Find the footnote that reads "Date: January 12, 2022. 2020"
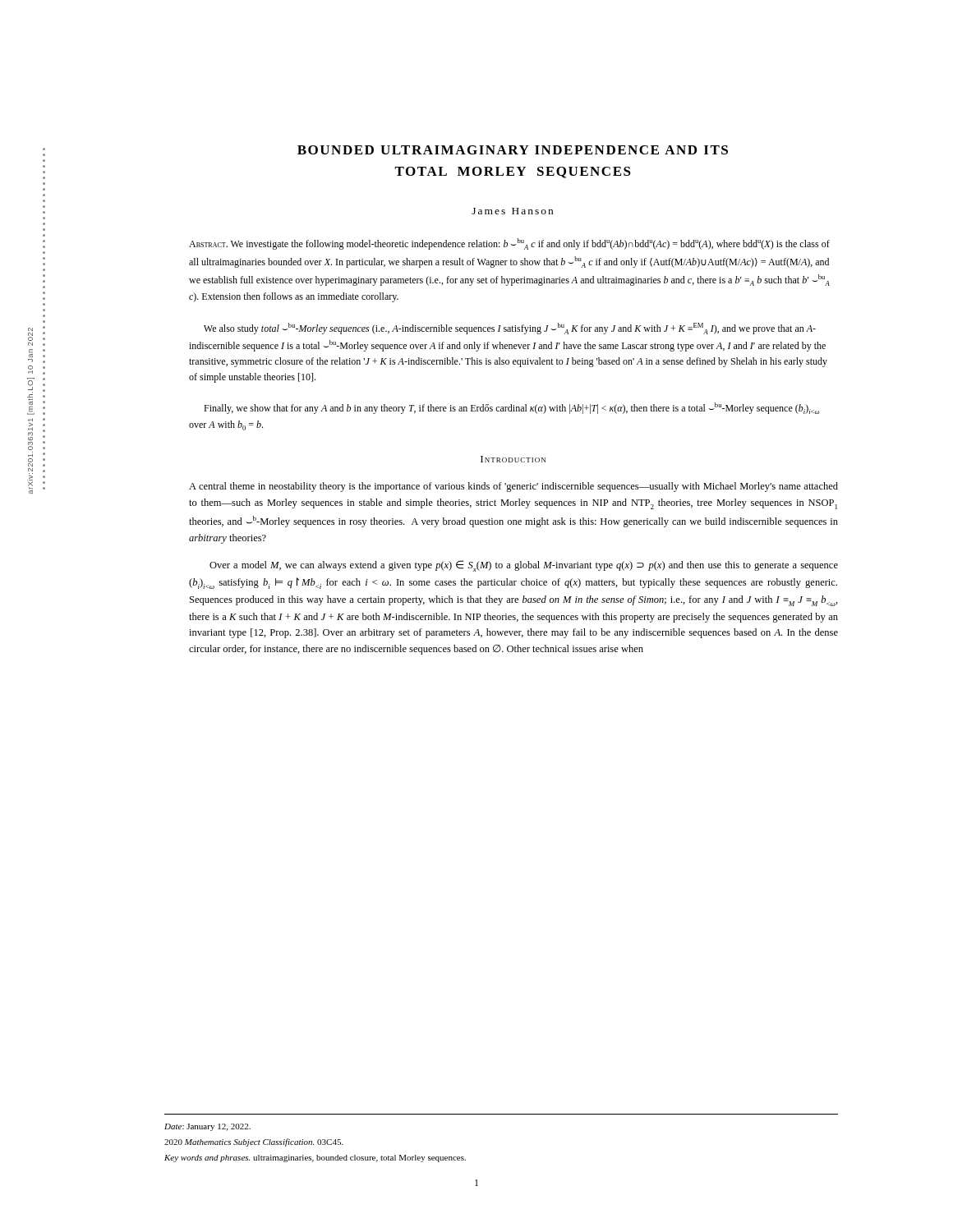 [x=207, y=1127]
